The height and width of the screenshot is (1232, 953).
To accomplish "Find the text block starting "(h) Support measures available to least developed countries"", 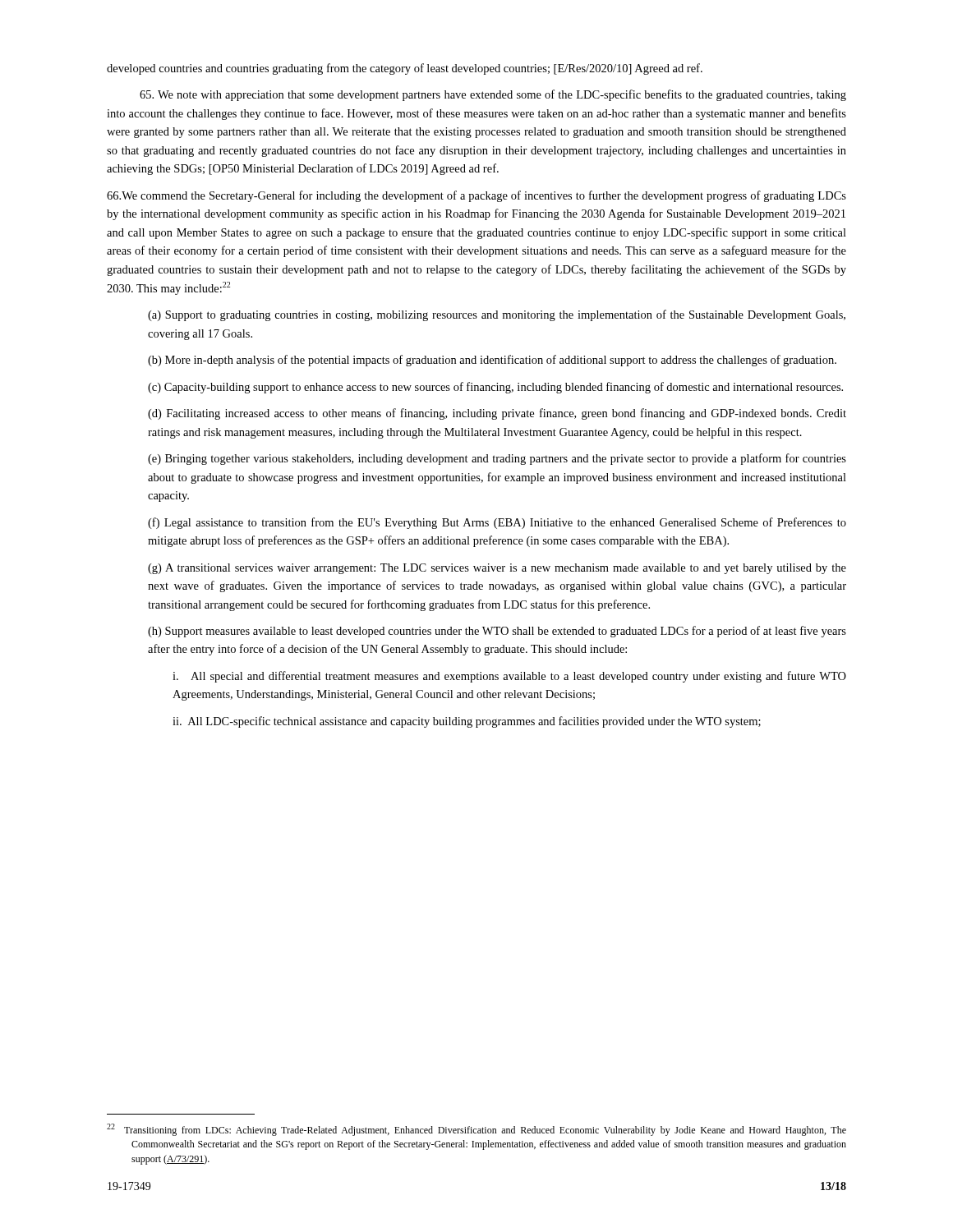I will click(x=497, y=640).
